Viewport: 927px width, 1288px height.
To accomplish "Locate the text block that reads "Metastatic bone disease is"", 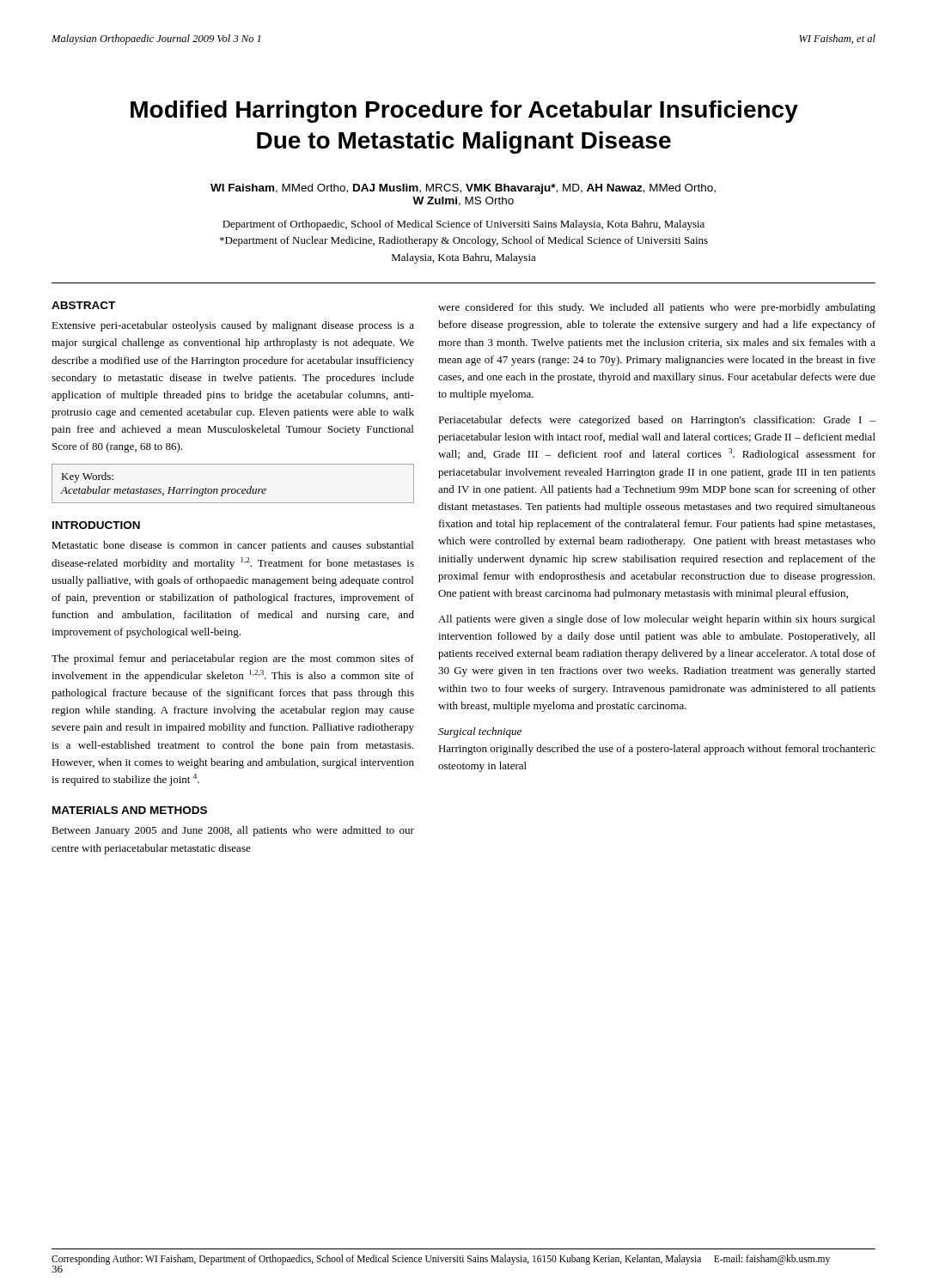I will coord(233,589).
